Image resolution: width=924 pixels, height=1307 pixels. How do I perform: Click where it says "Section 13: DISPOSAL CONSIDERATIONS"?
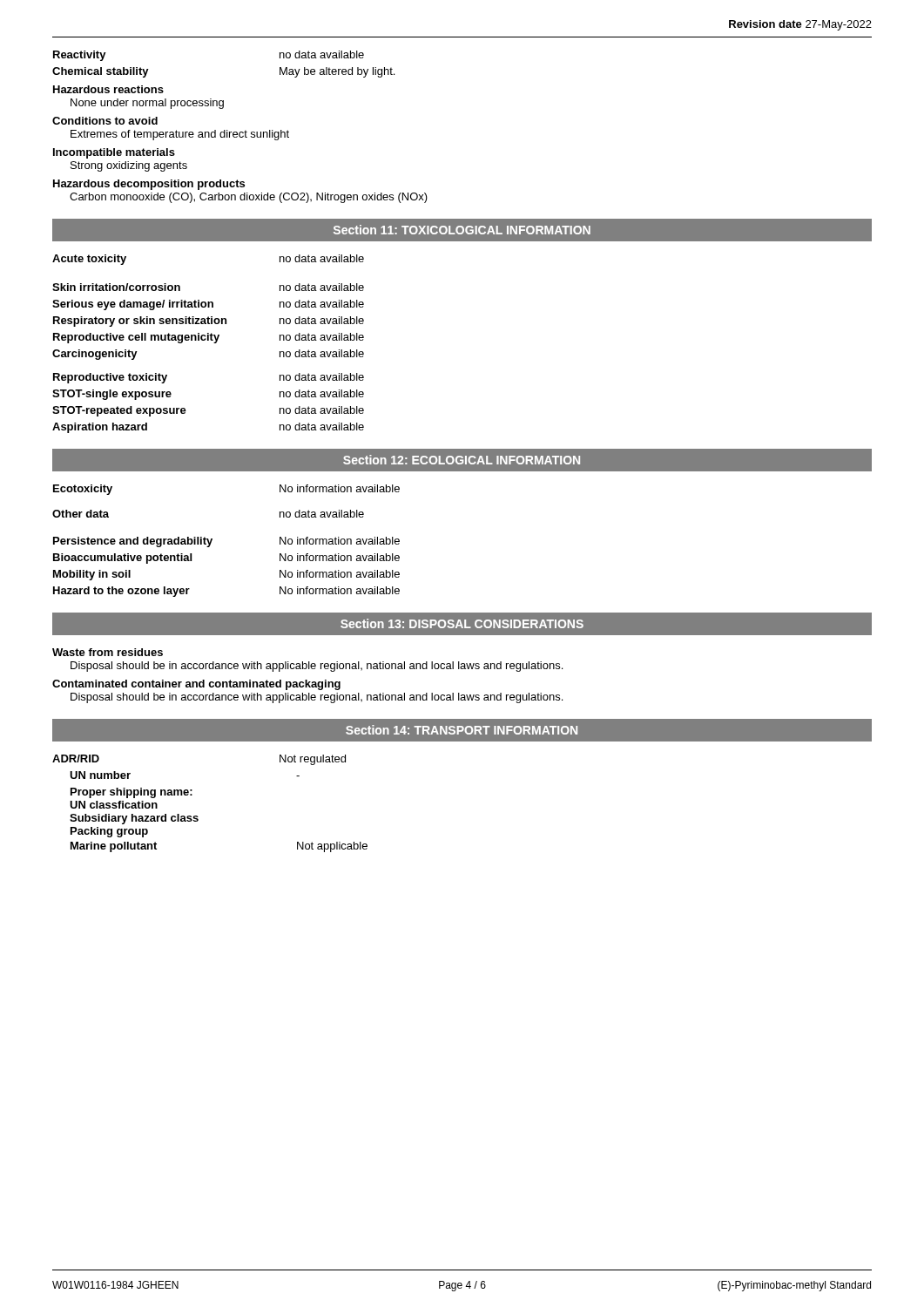point(462,624)
